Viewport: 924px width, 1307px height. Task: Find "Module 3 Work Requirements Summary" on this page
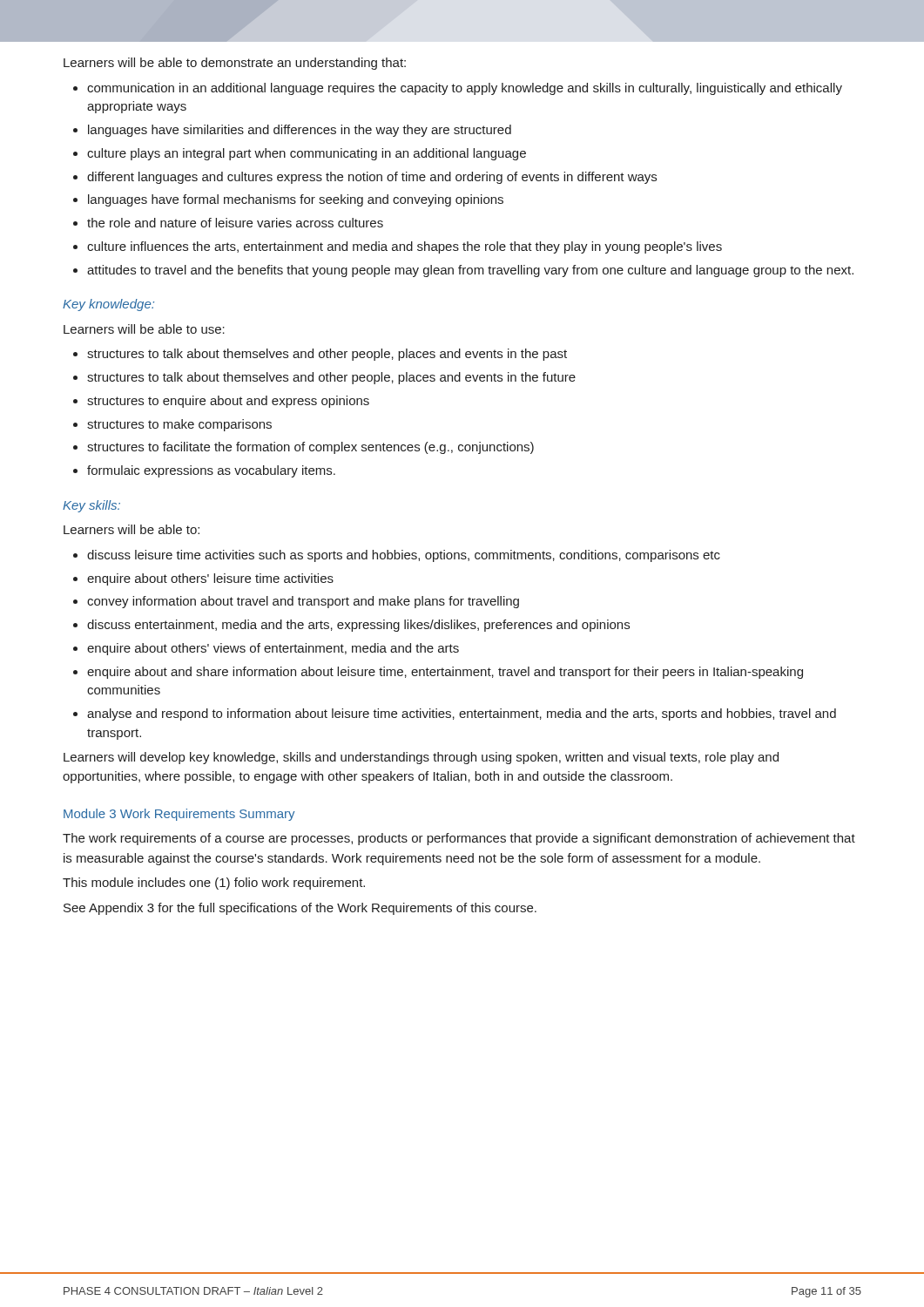coord(179,815)
